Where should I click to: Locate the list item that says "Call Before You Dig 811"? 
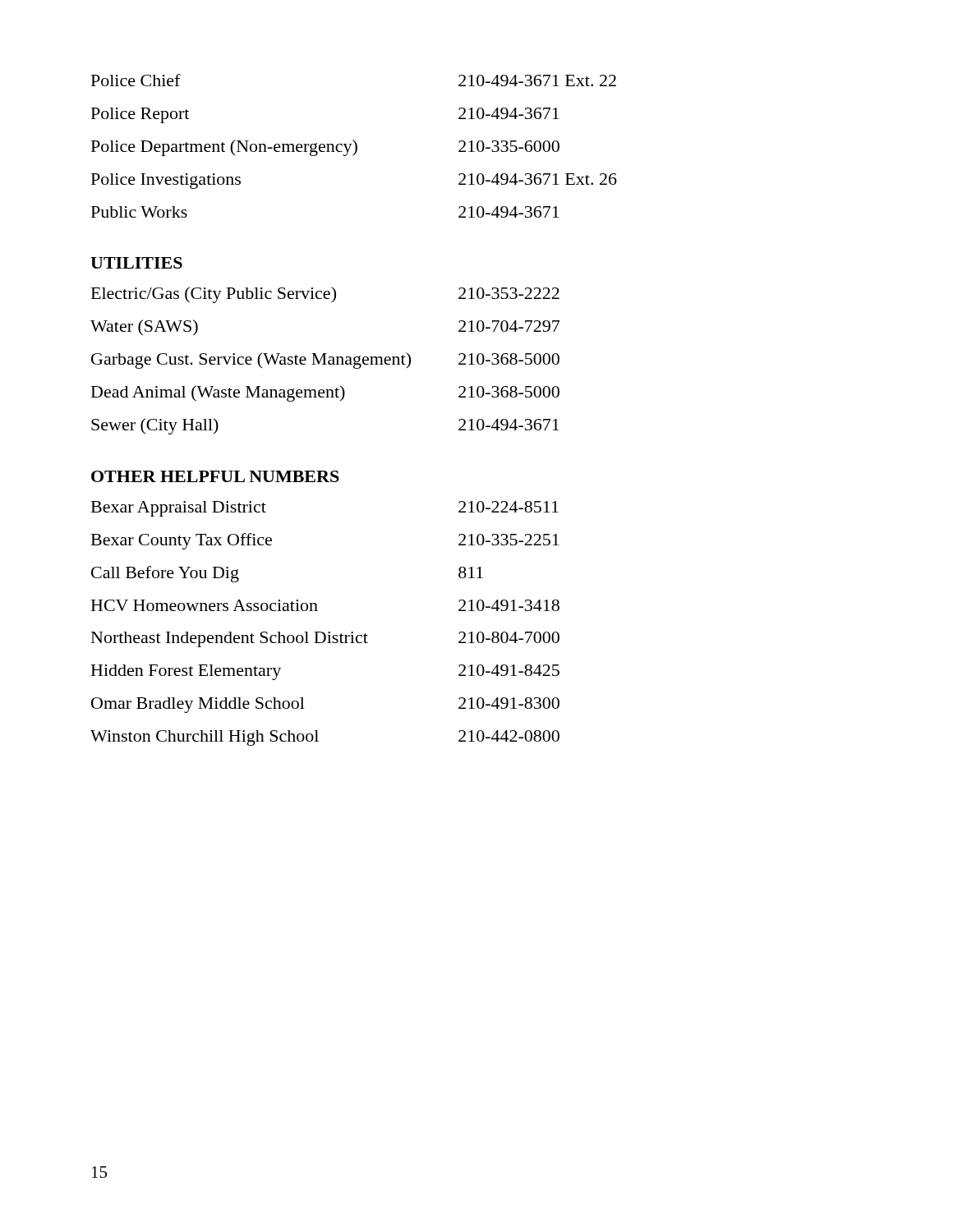[x=163, y=574]
